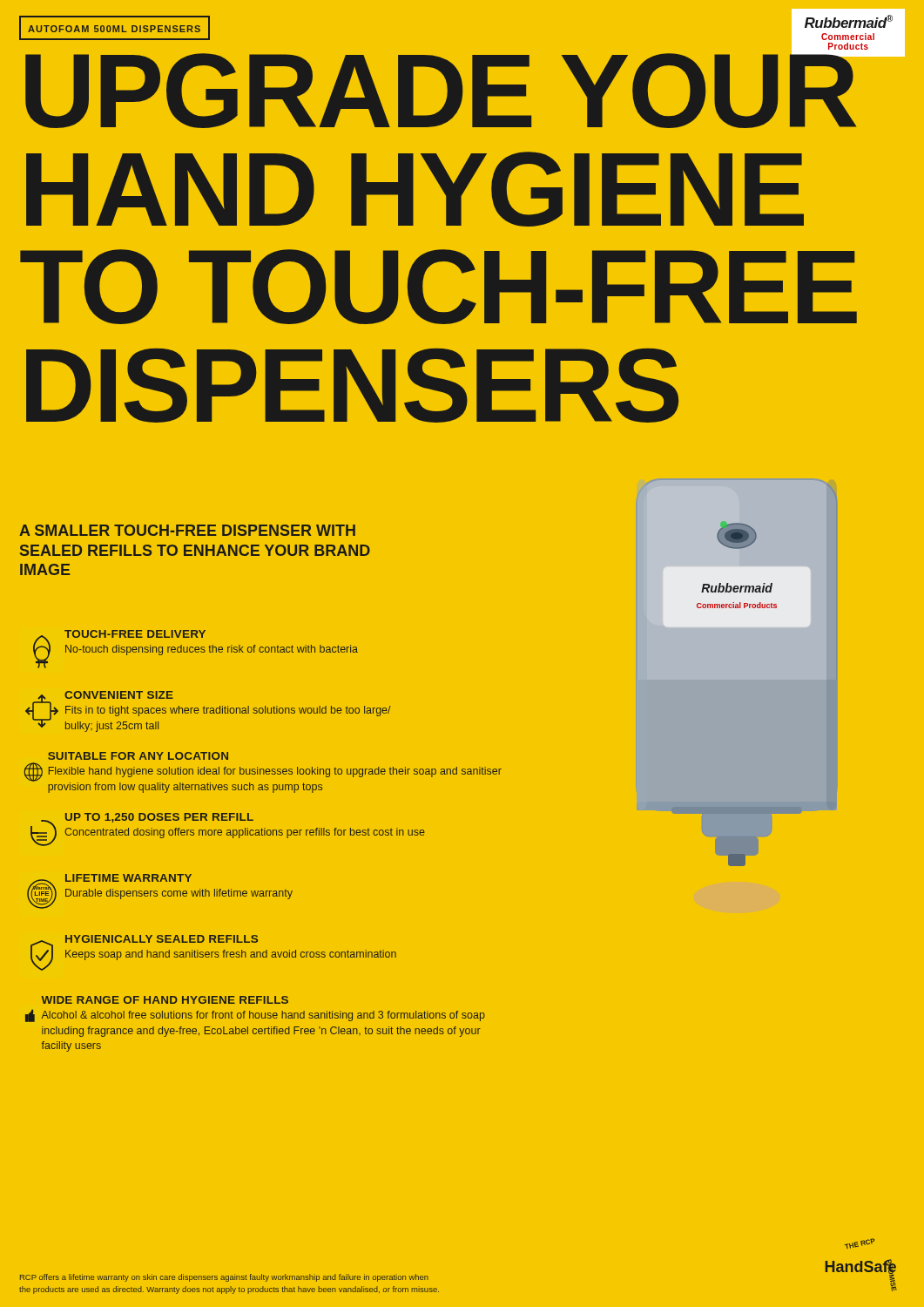Click on the title that says "UPGRADE YOURHAND HYGIENETO"

439,238
